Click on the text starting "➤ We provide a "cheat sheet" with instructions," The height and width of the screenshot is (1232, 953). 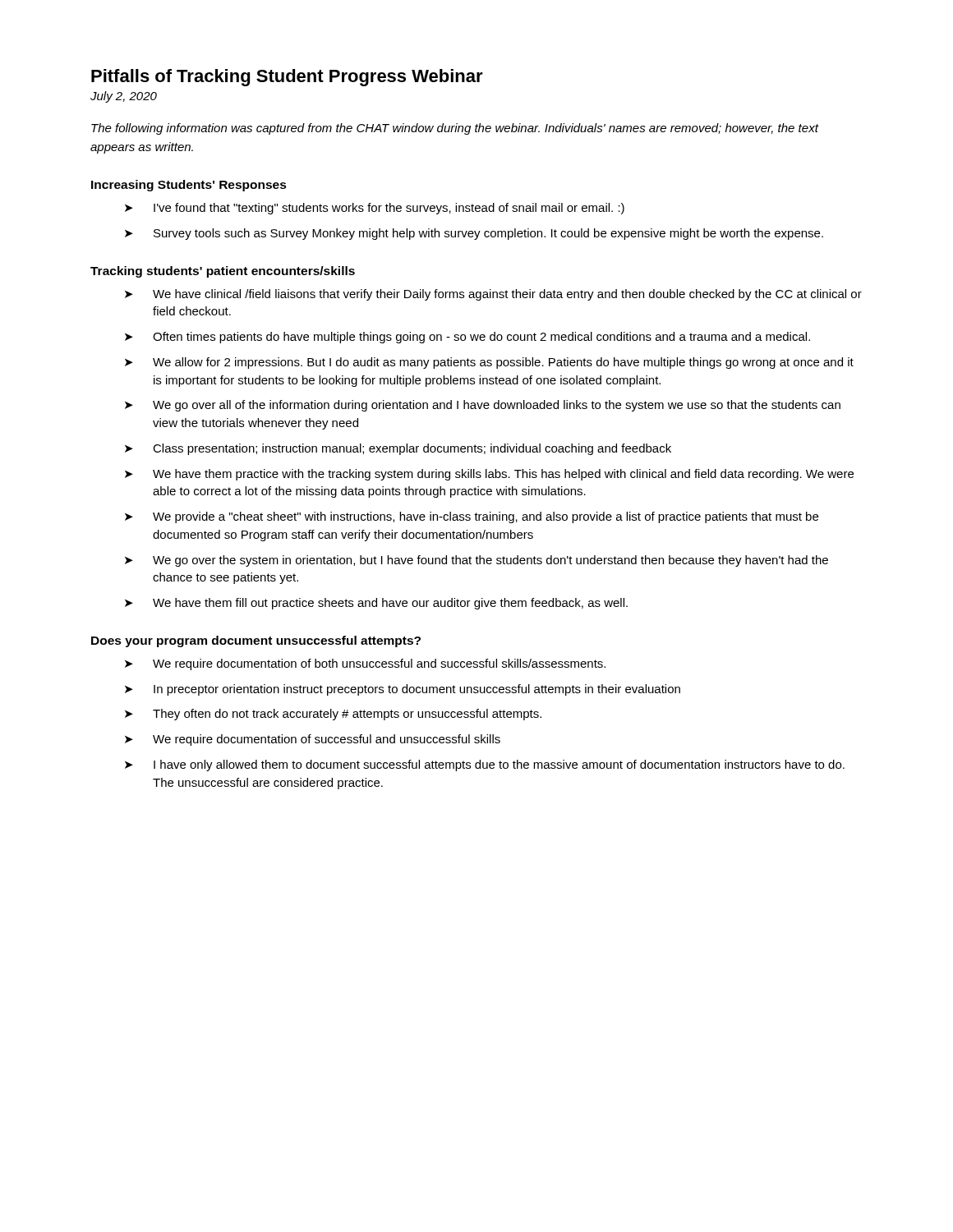[x=493, y=525]
